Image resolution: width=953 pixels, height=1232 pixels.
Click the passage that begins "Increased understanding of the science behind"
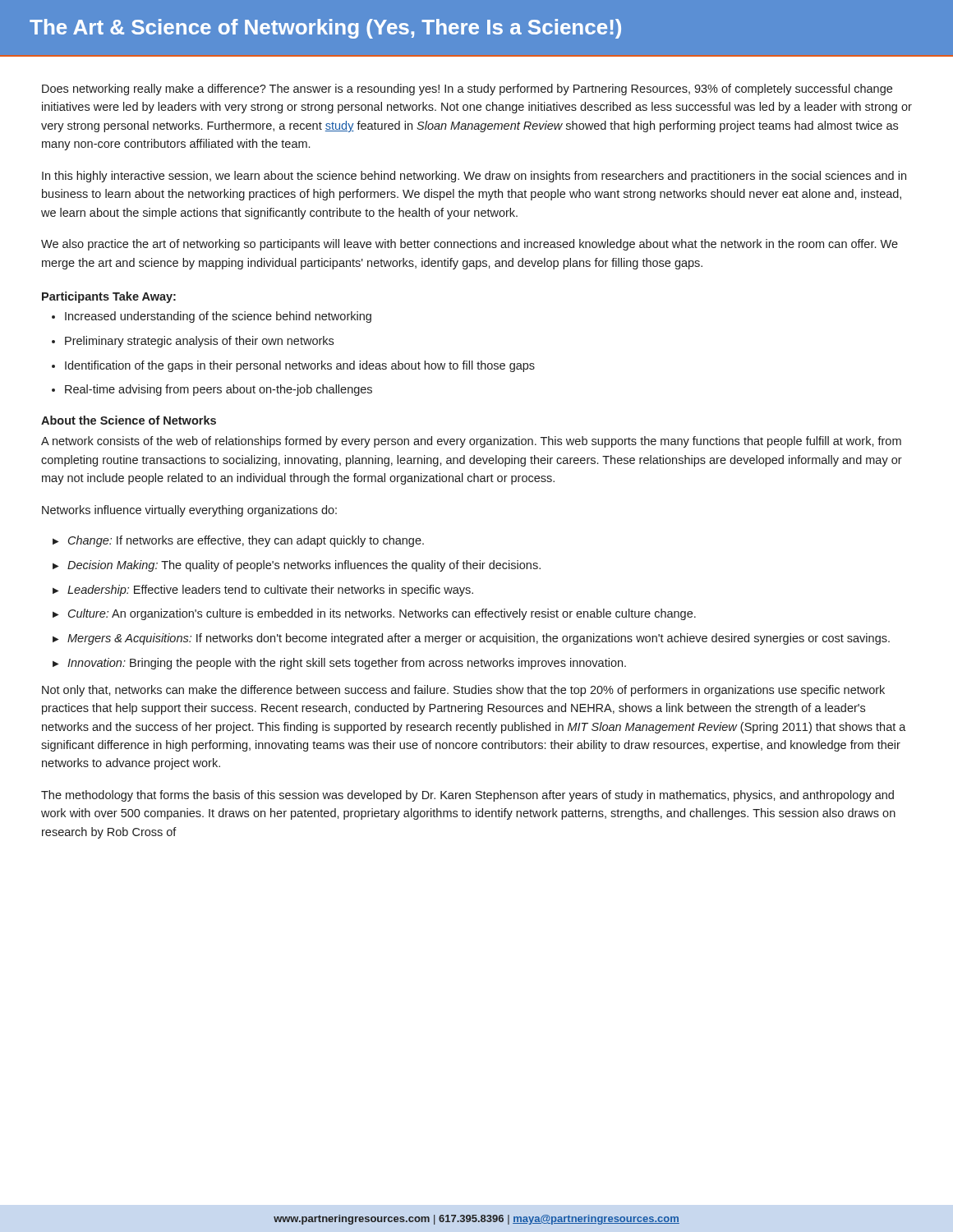(x=212, y=317)
